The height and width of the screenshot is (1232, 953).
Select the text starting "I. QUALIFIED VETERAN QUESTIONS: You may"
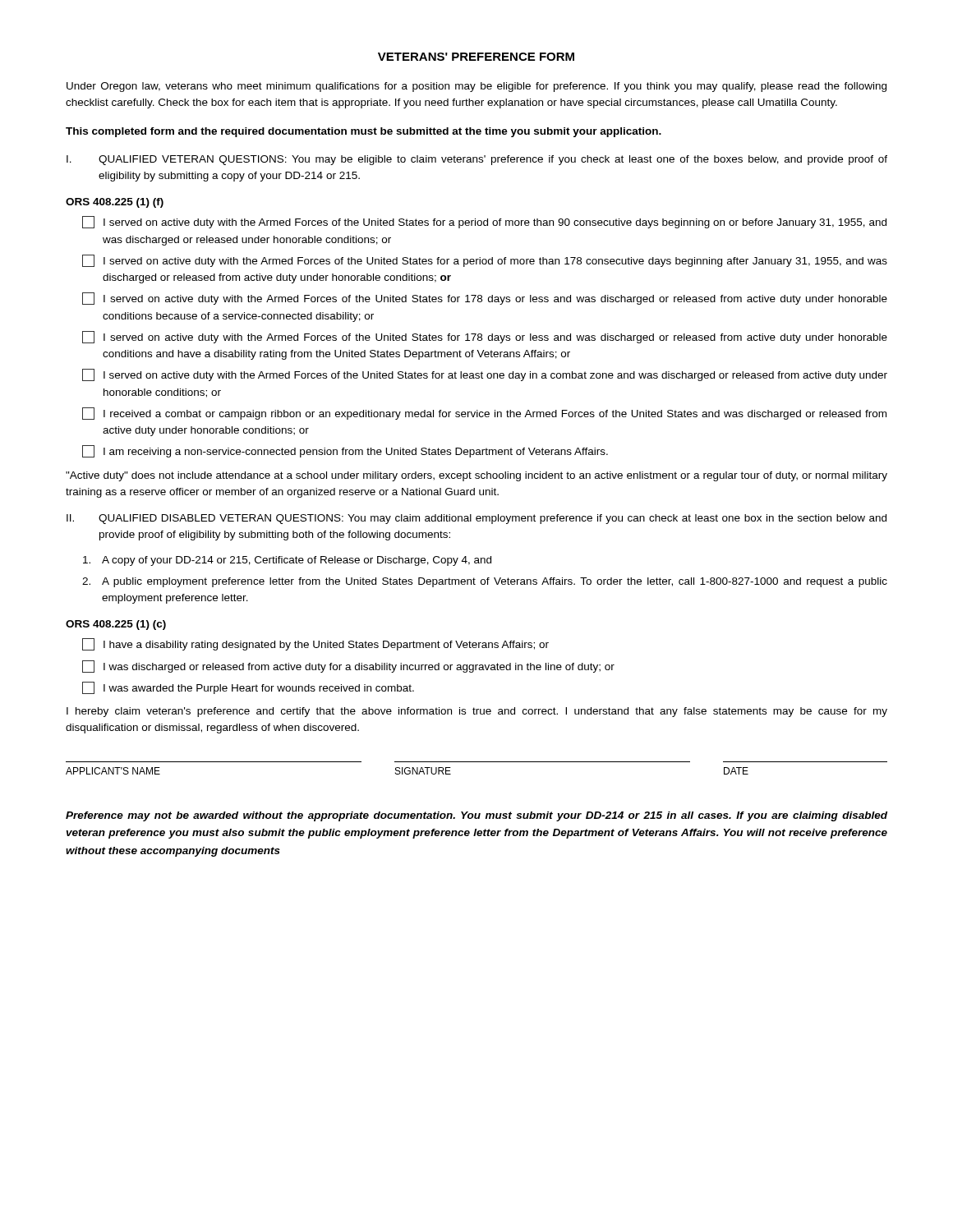click(476, 168)
